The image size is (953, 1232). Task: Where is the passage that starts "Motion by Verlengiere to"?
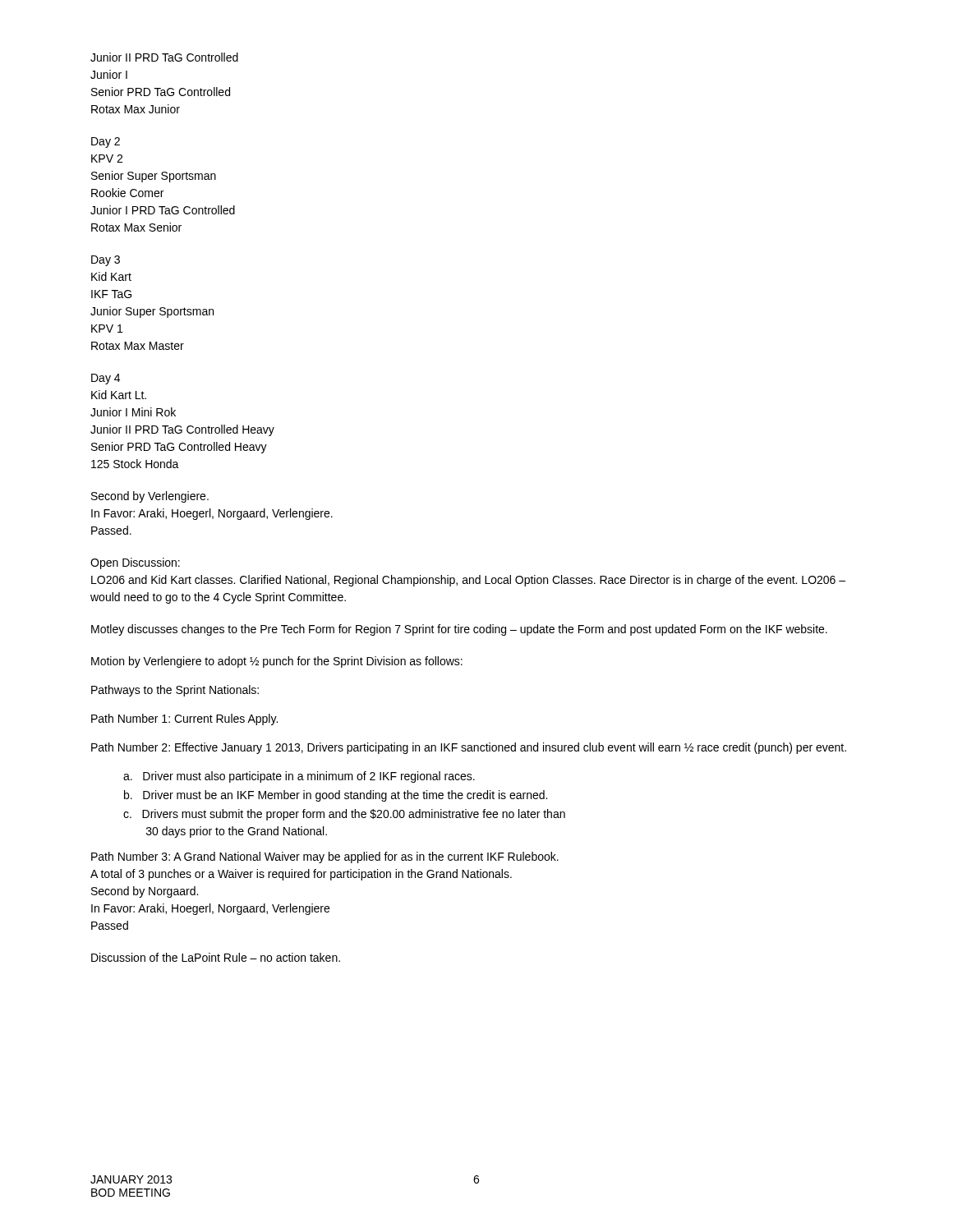tap(277, 662)
